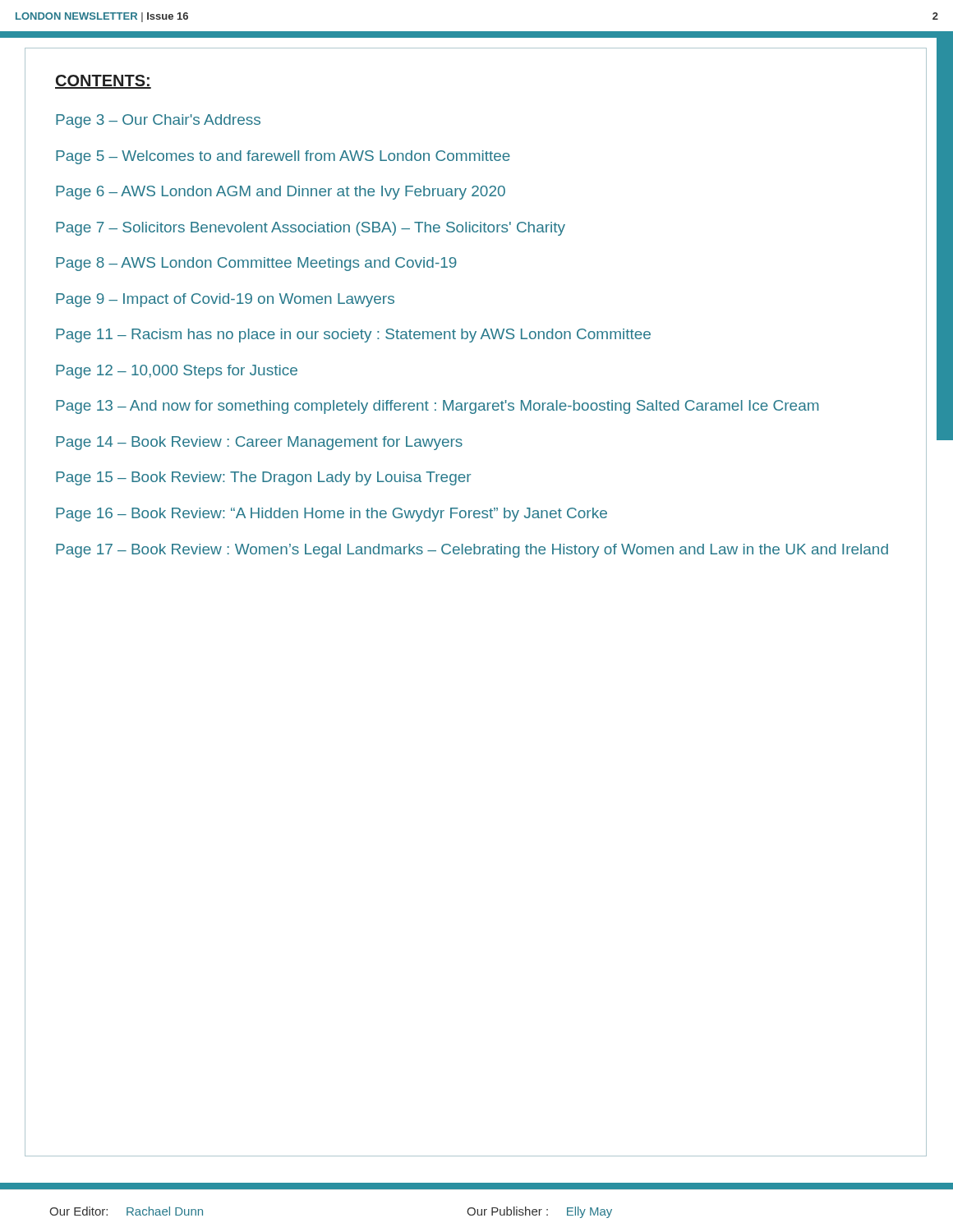The image size is (953, 1232).
Task: Click on the text block starting "Page 6 – AWS London"
Action: click(280, 191)
